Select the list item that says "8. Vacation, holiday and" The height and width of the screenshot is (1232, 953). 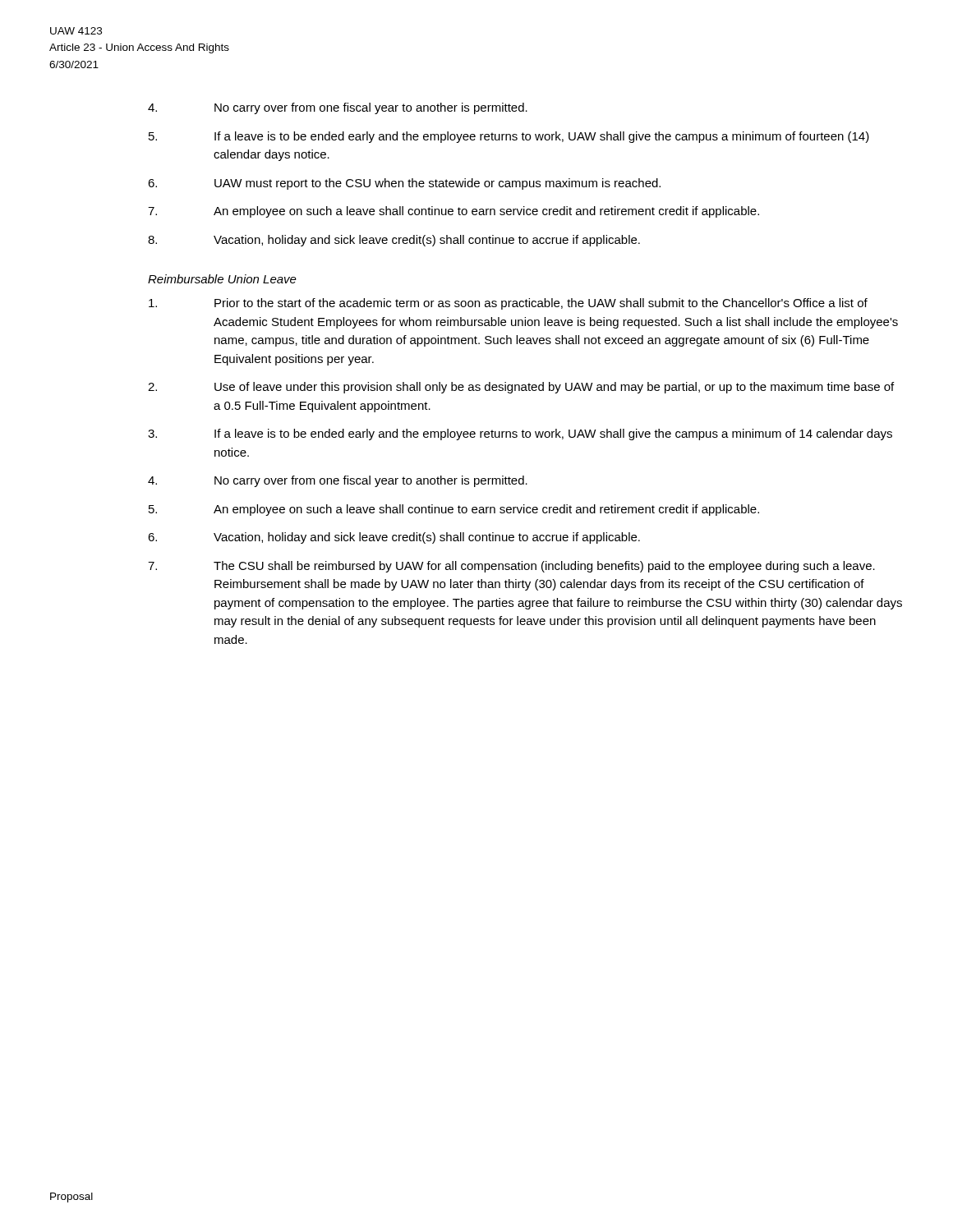tap(476, 240)
